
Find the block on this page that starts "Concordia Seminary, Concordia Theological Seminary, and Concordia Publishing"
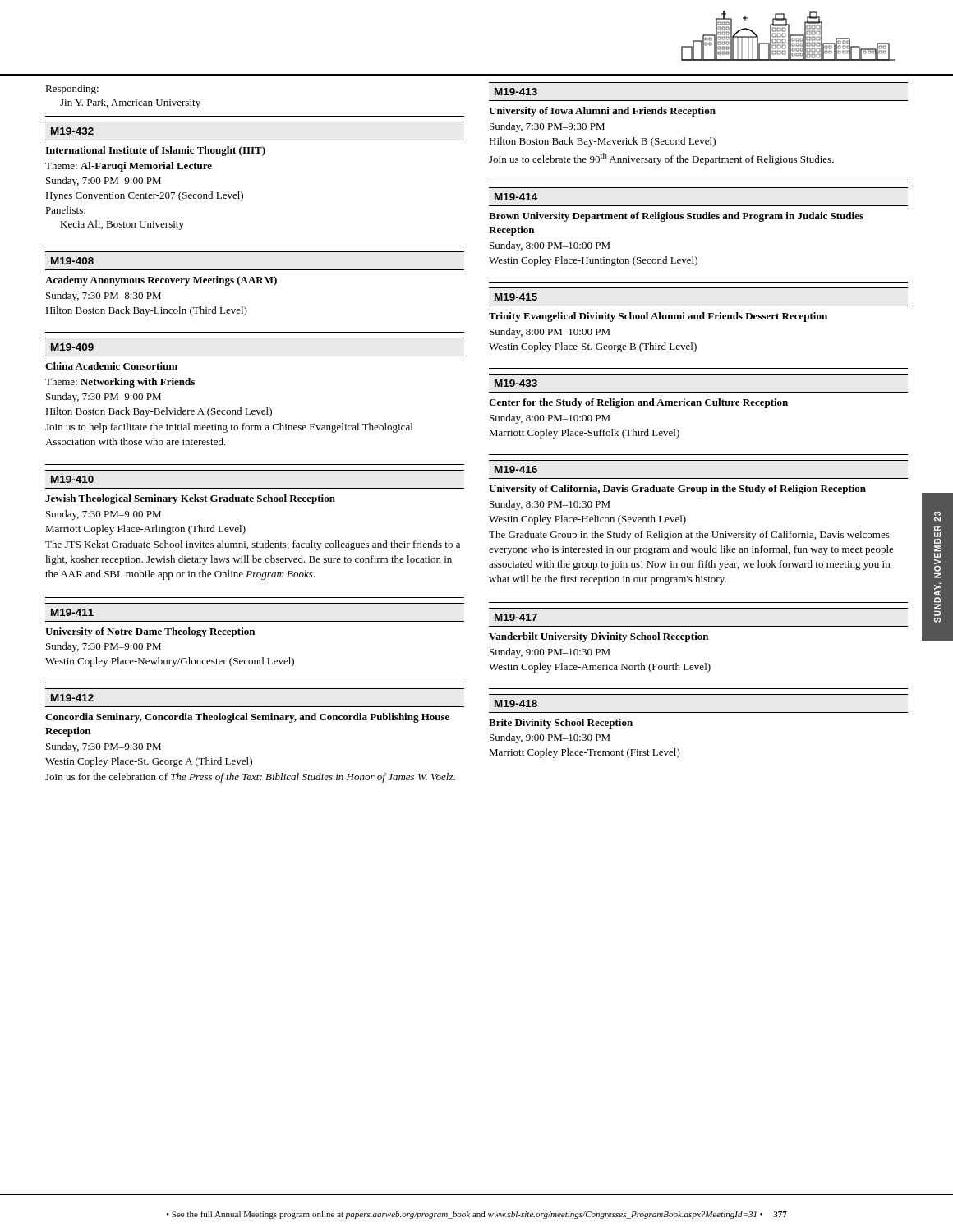(x=255, y=748)
